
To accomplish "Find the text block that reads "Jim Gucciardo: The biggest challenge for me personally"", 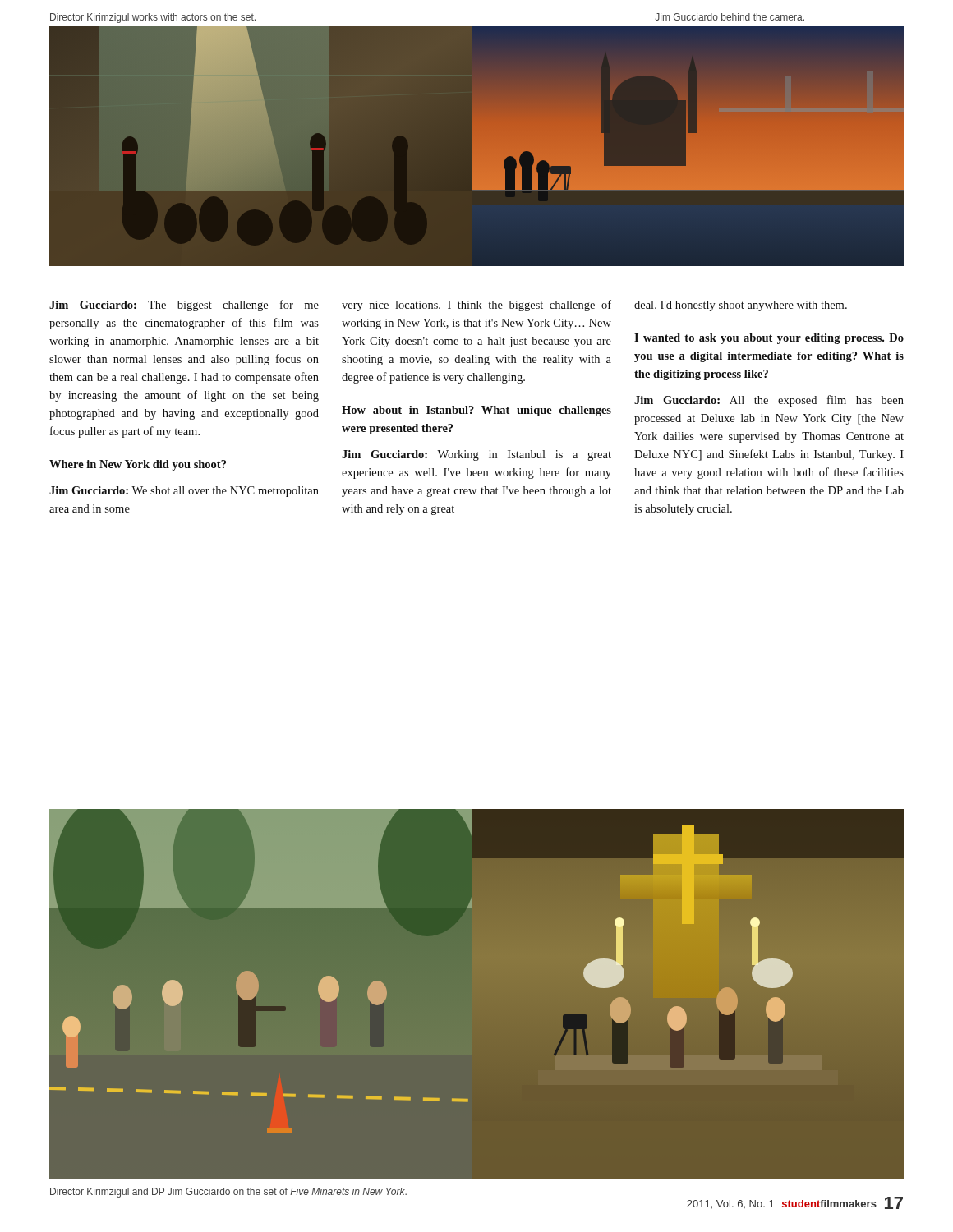I will pyautogui.click(x=184, y=407).
